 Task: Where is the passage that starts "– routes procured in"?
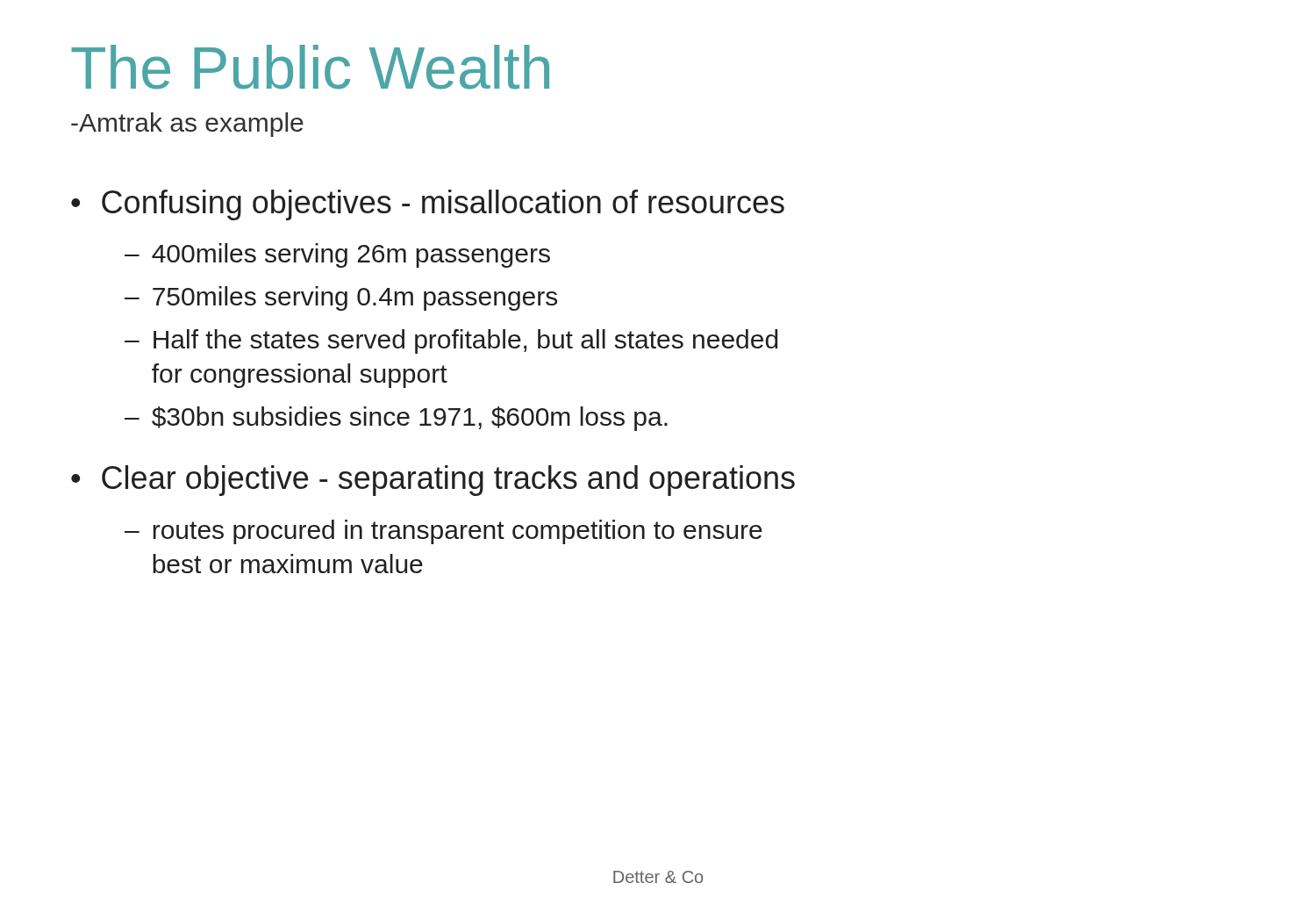(685, 547)
